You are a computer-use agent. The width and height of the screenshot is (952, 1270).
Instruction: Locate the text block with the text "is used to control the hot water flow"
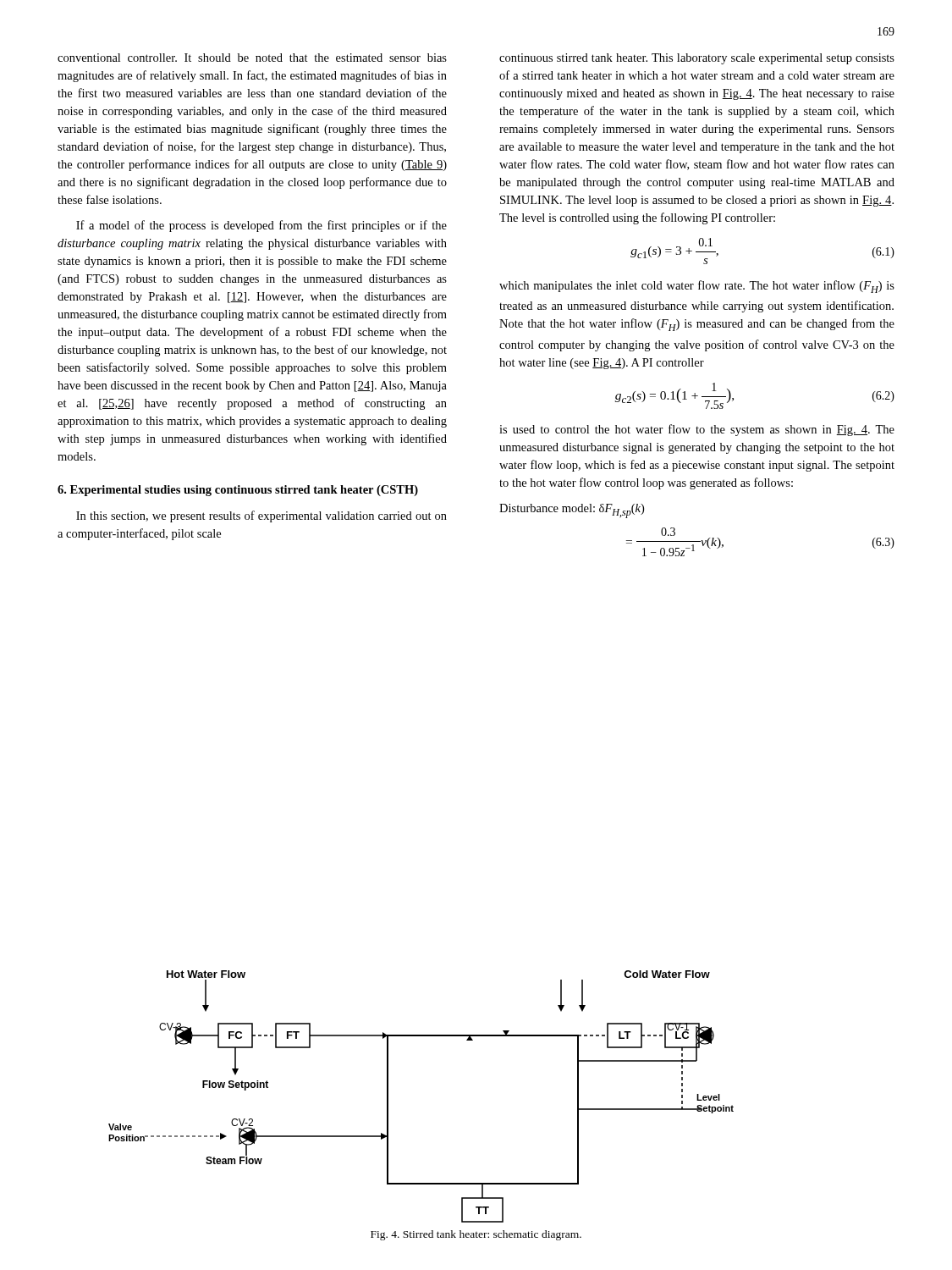697,457
